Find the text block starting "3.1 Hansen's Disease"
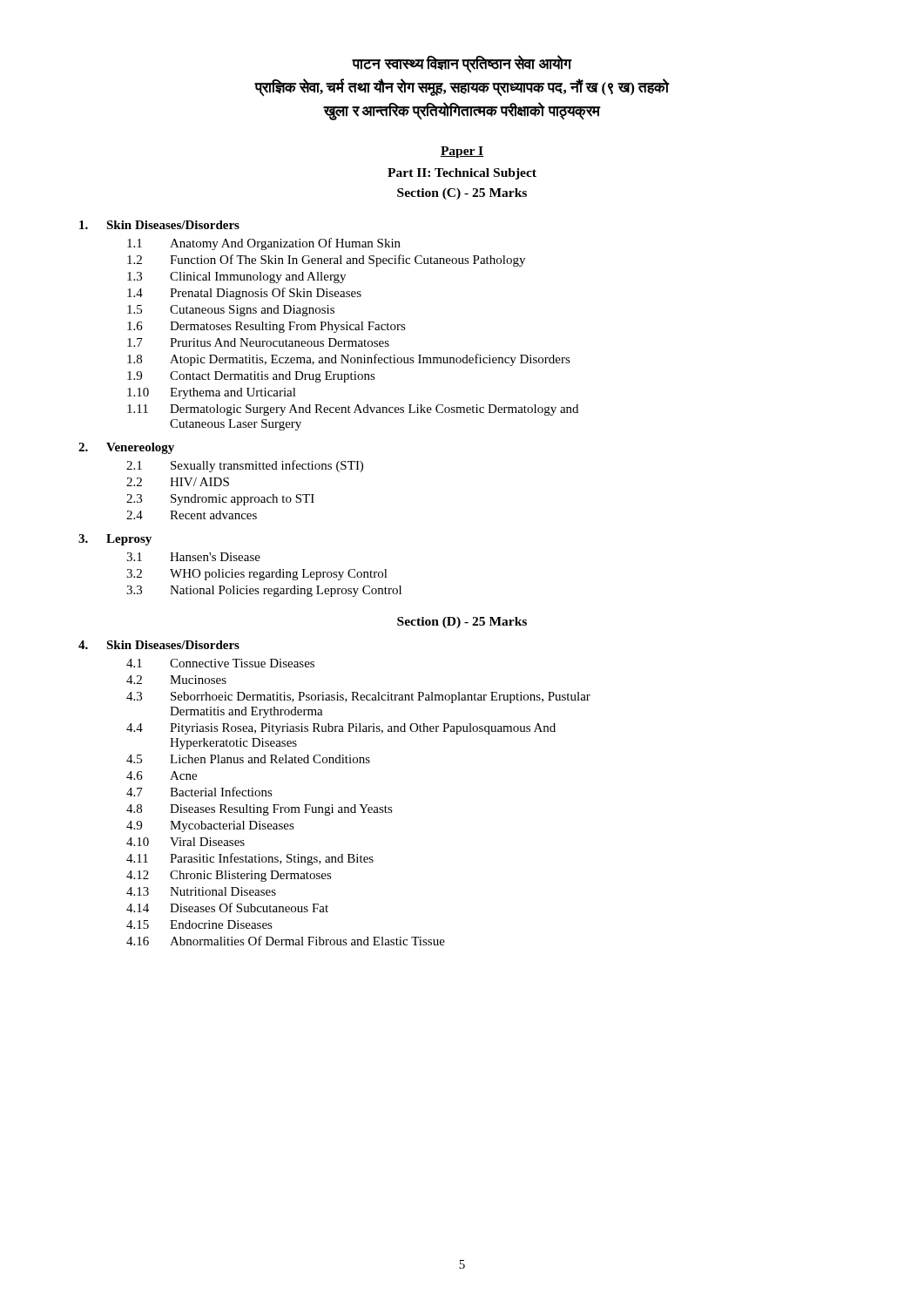The width and height of the screenshot is (924, 1307). tap(193, 557)
